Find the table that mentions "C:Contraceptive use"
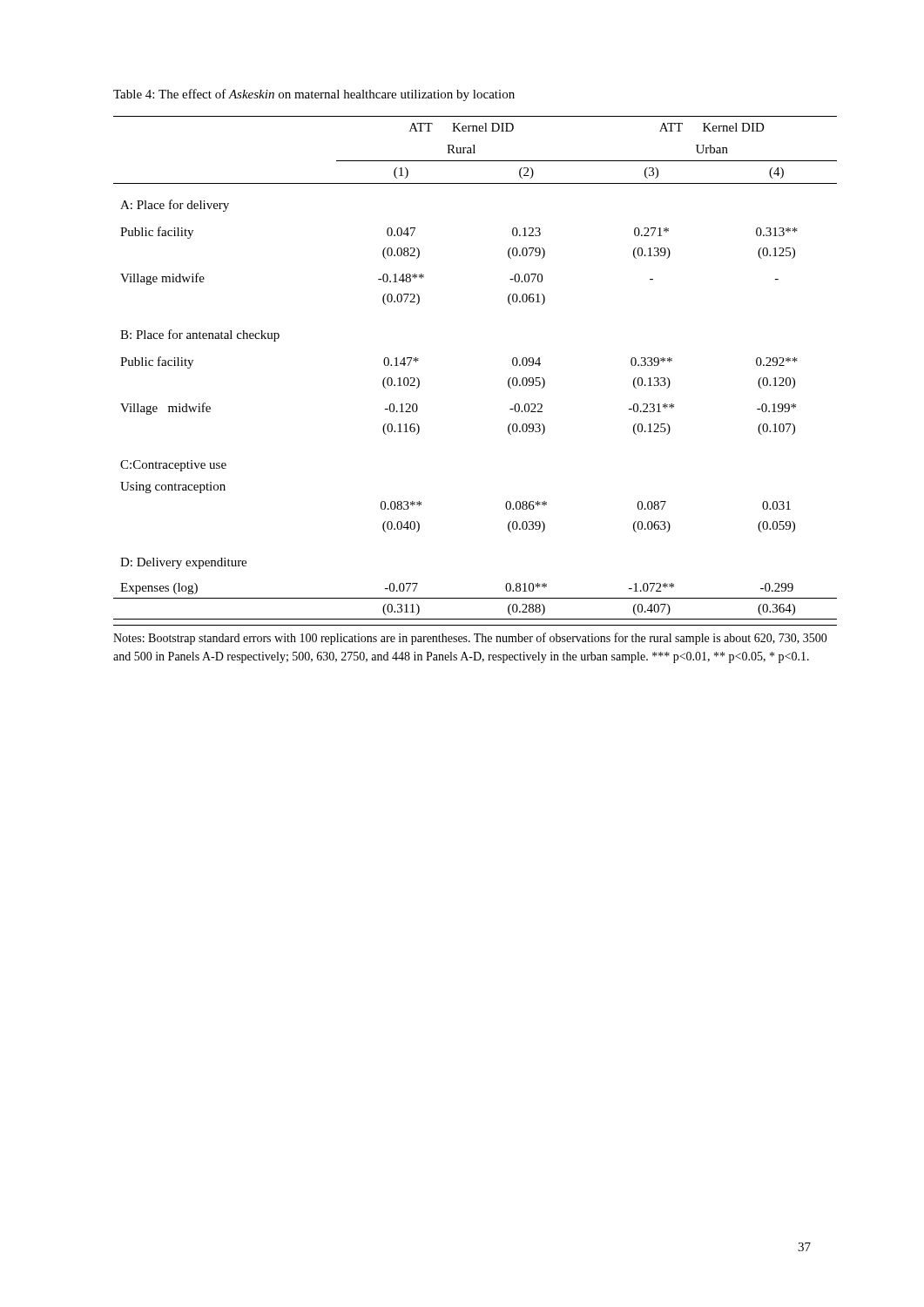This screenshot has width=924, height=1307. click(475, 368)
